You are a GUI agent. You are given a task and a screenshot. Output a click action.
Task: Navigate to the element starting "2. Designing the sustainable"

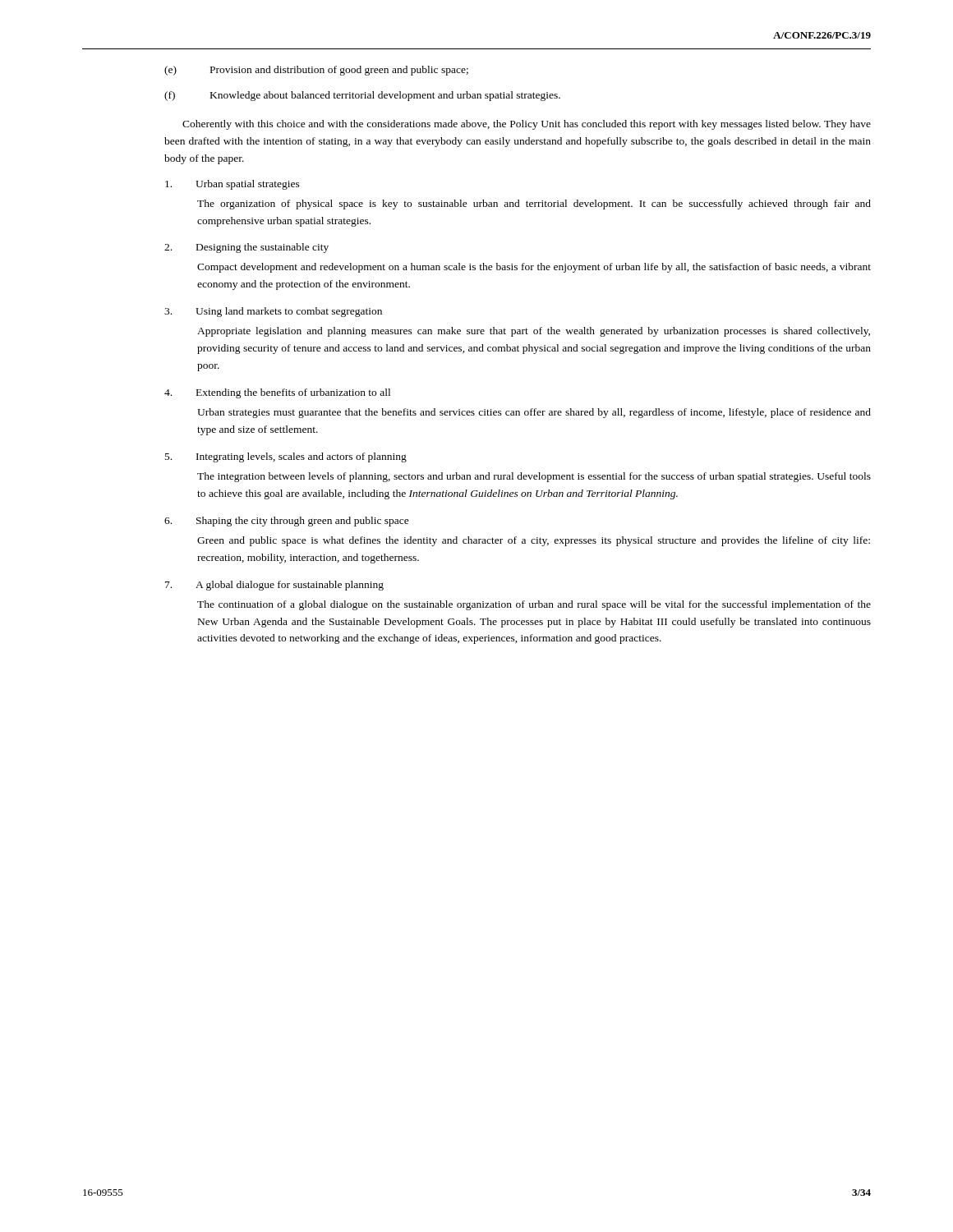point(247,248)
